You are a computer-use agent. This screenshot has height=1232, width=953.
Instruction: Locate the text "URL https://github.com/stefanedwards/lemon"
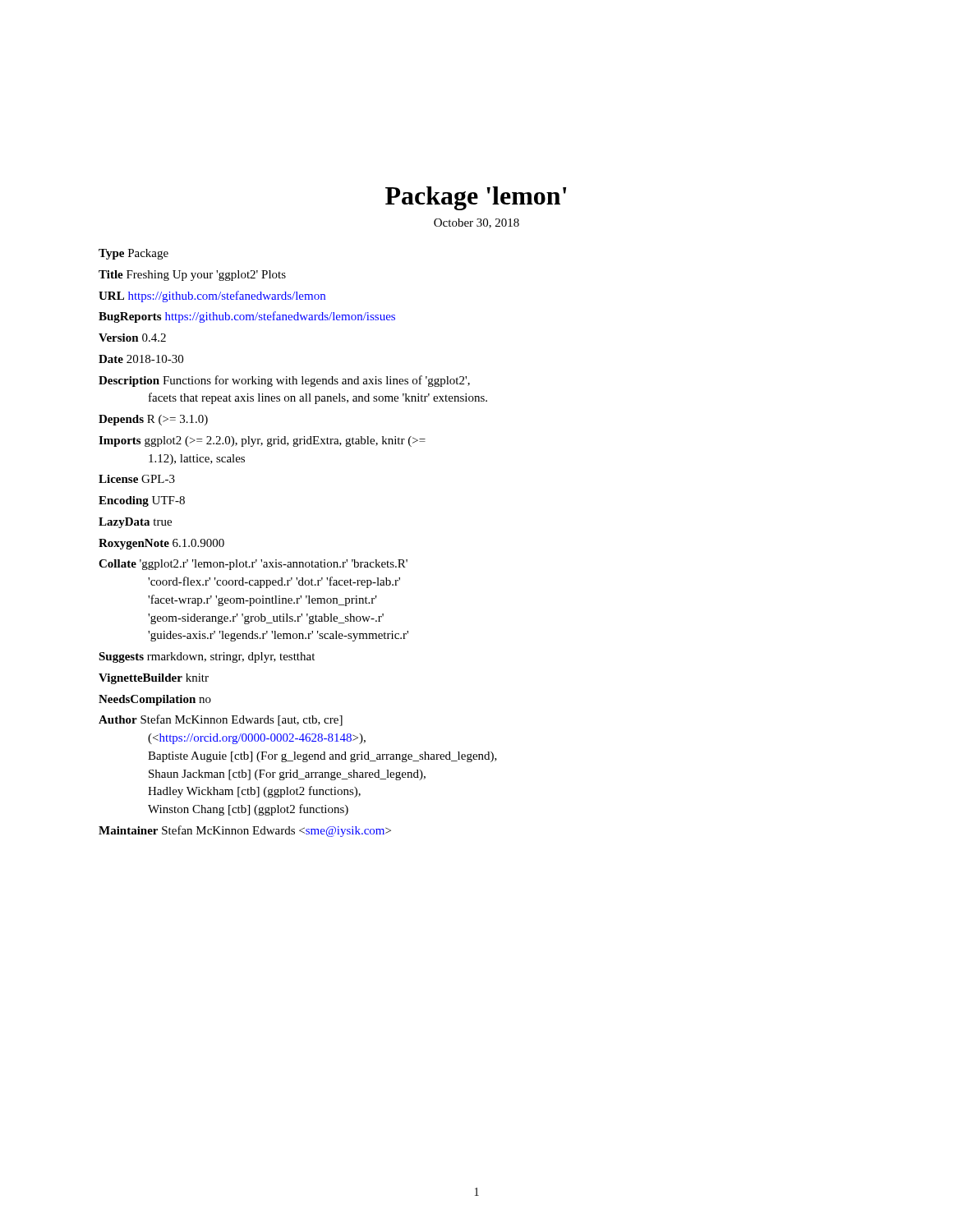[x=212, y=295]
